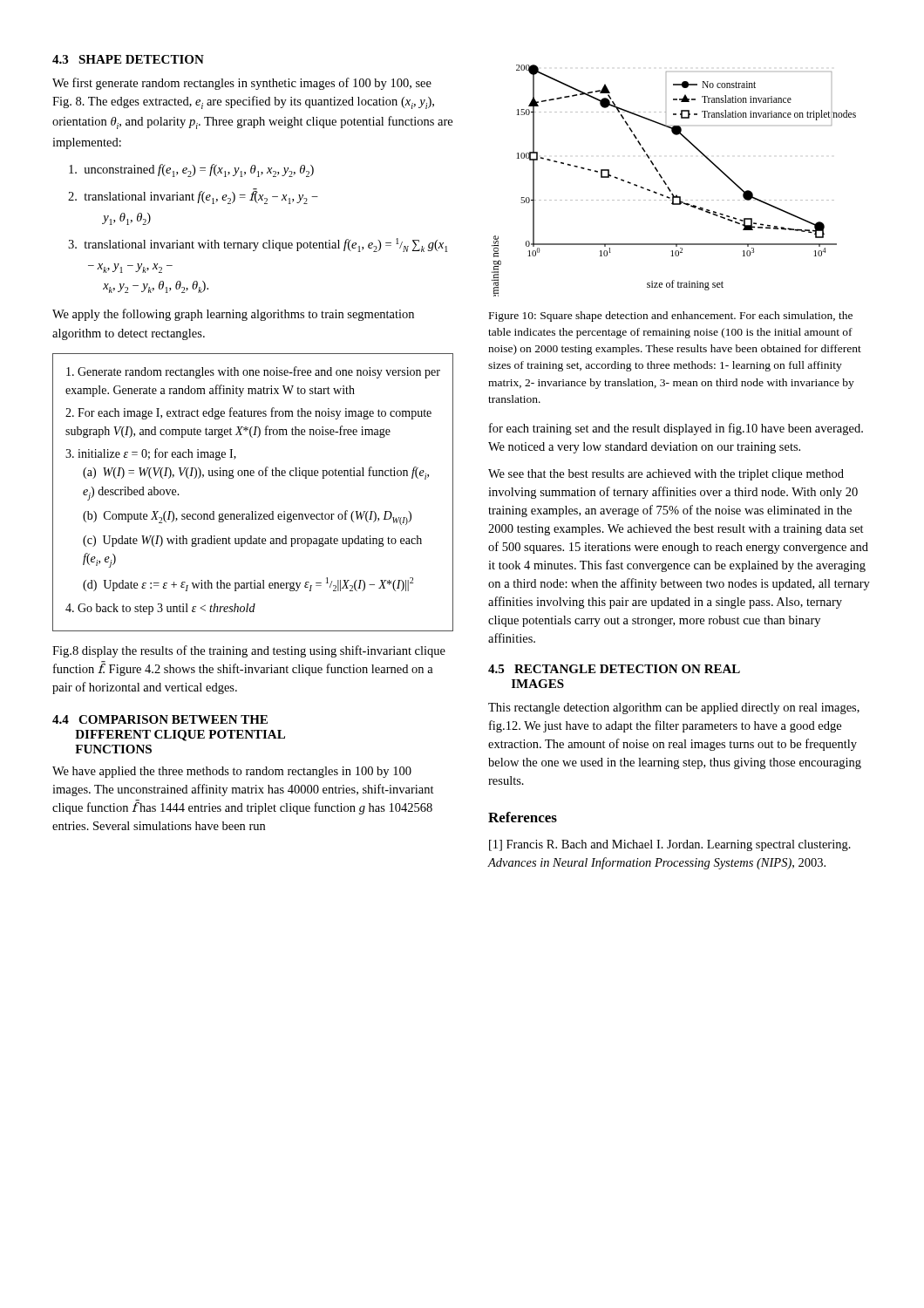
Task: Select the block starting "4.5 RECTANGLE DETECTION"
Action: (614, 676)
